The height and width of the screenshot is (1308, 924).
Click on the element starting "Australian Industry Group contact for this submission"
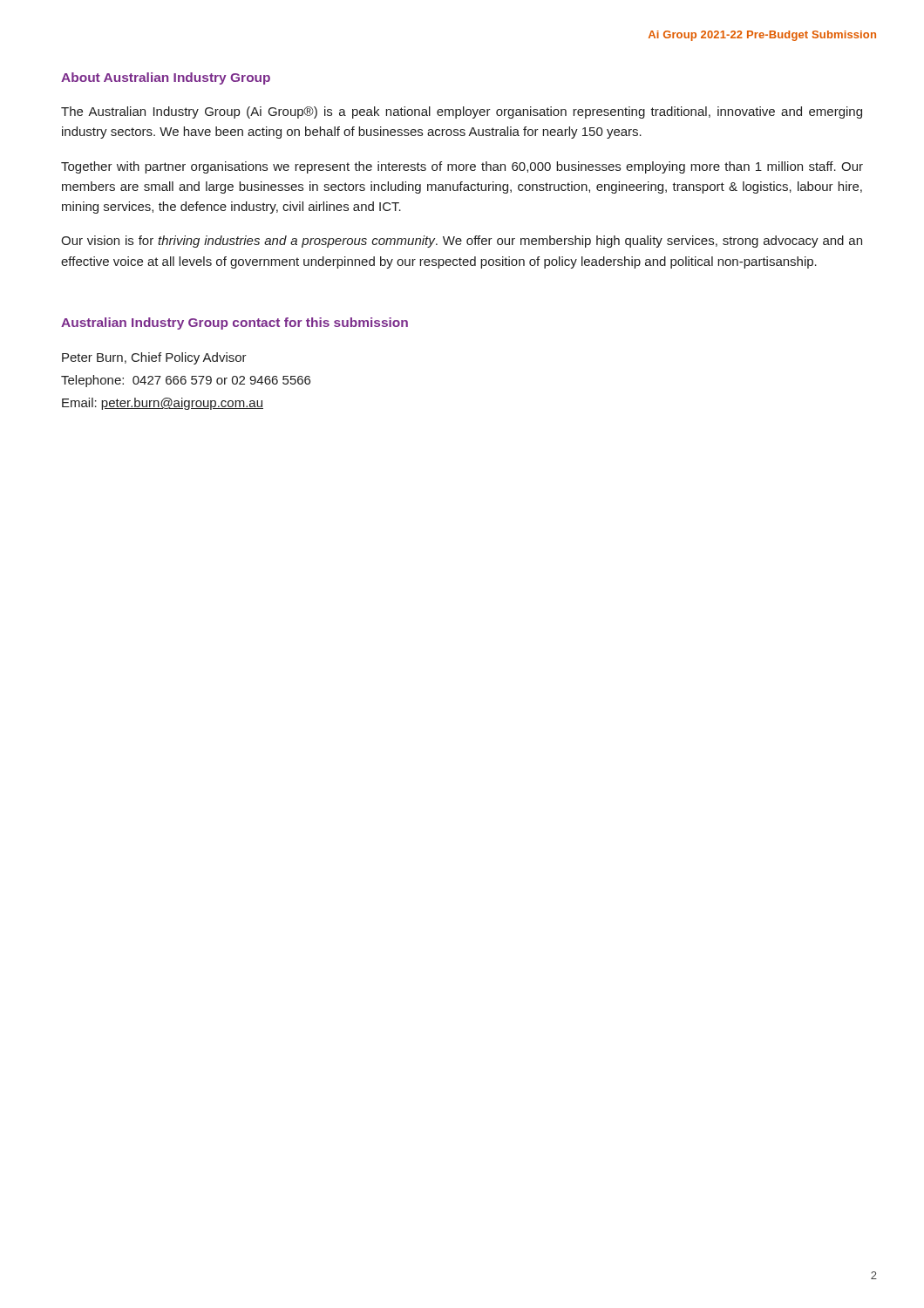tap(235, 322)
